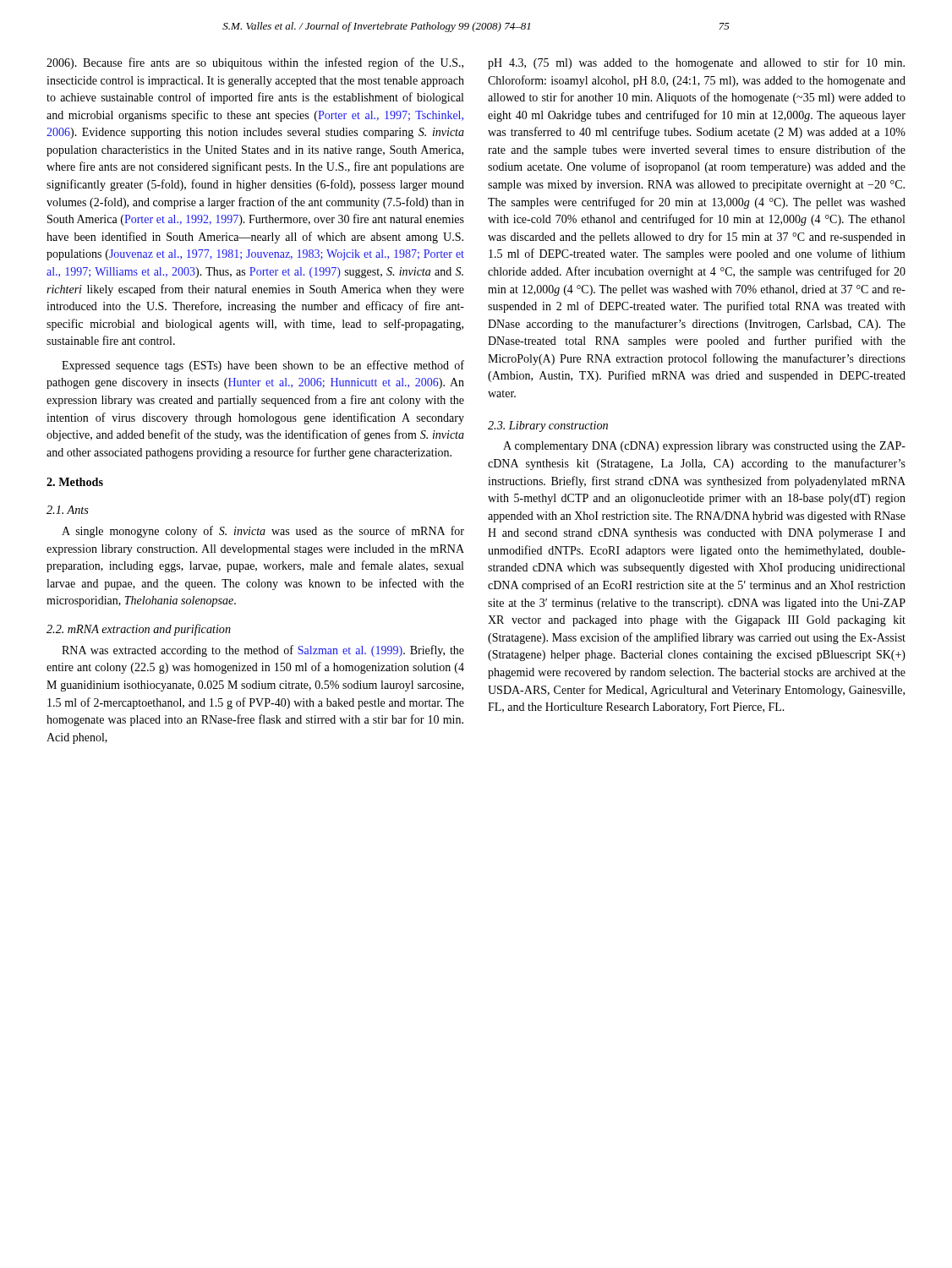Select the text block starting "2.3. Library construction"
Screen dimensions: 1268x952
(548, 426)
